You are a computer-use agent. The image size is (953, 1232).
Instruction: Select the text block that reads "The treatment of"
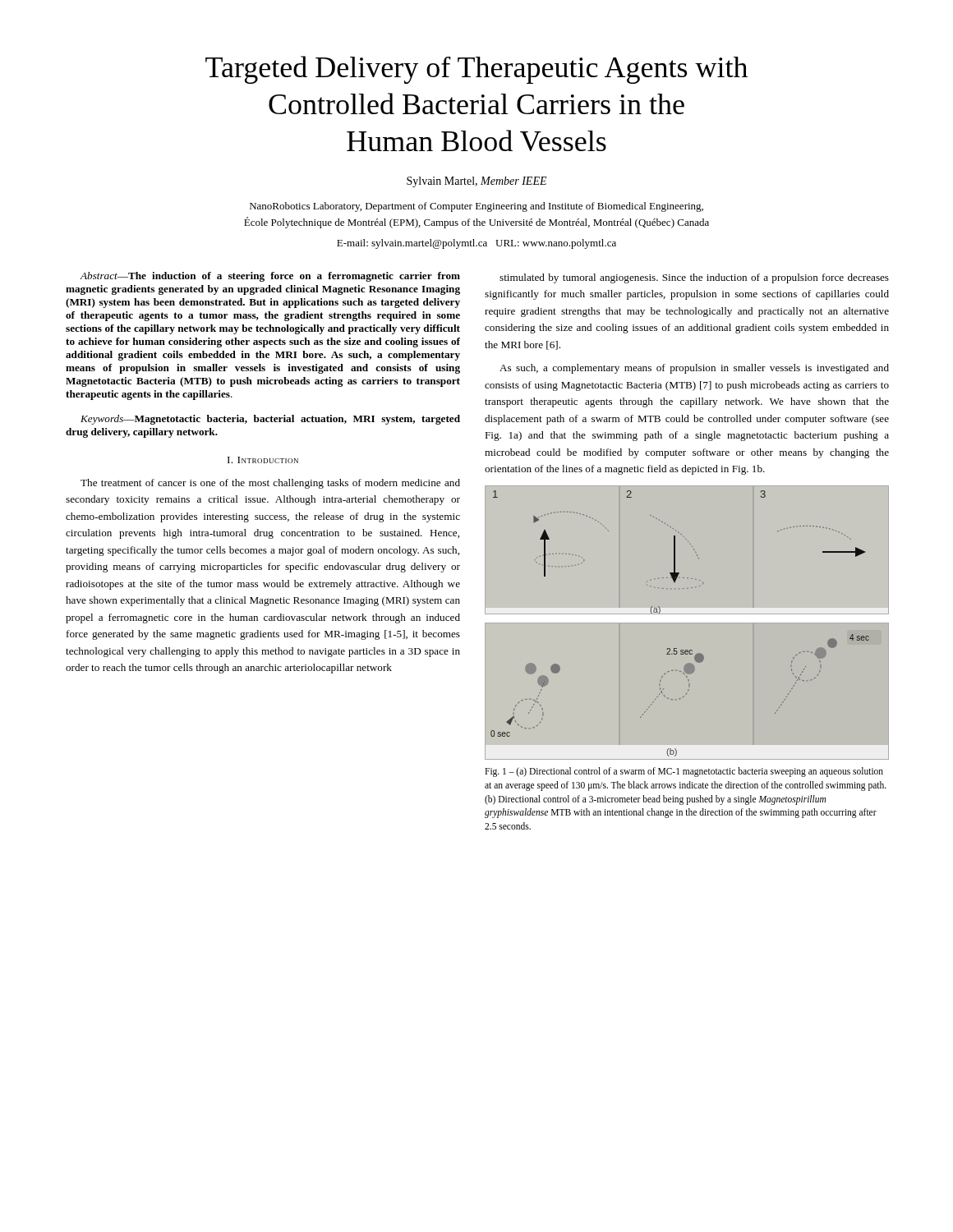click(263, 576)
